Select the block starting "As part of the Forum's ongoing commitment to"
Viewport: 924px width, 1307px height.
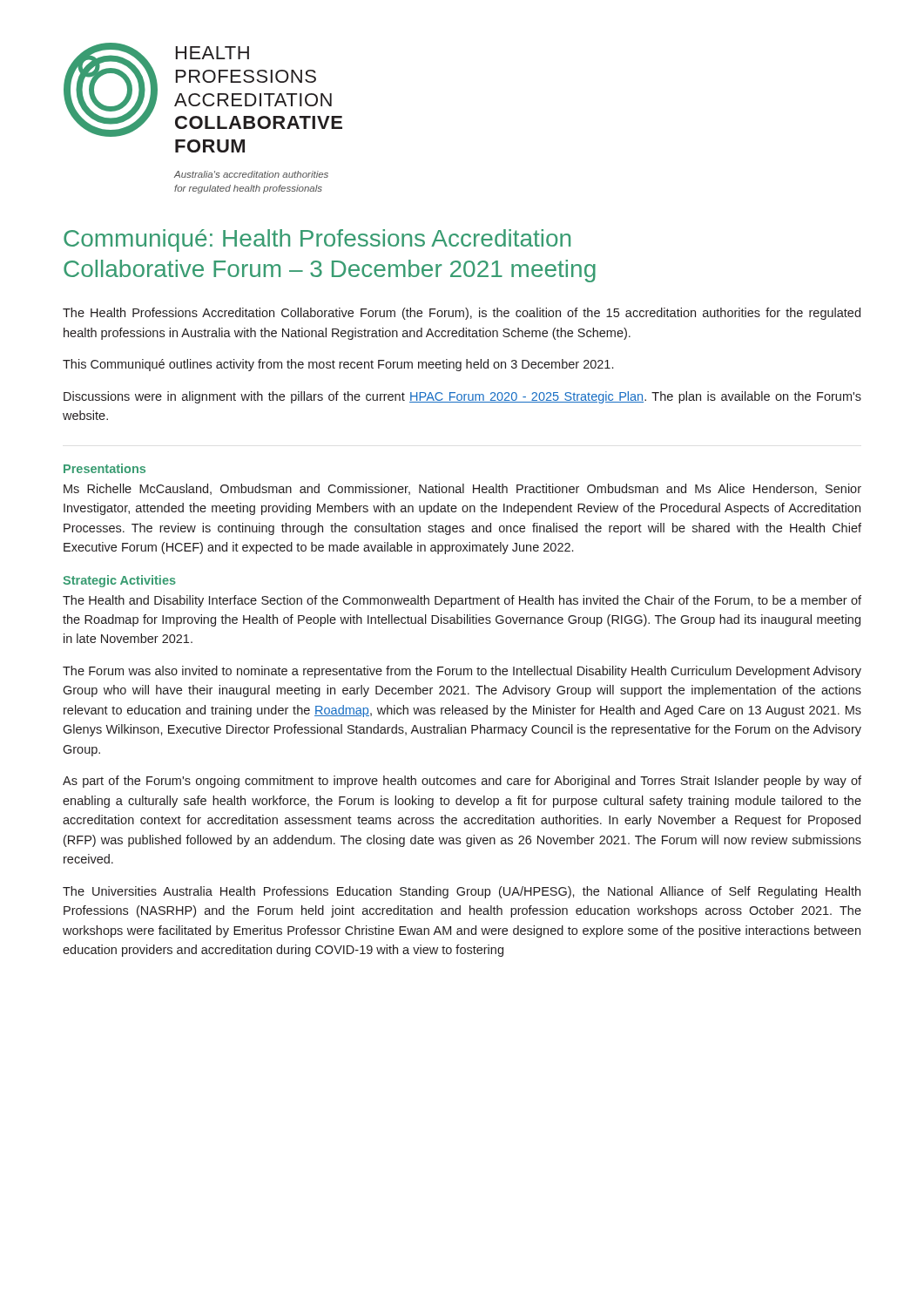462,820
